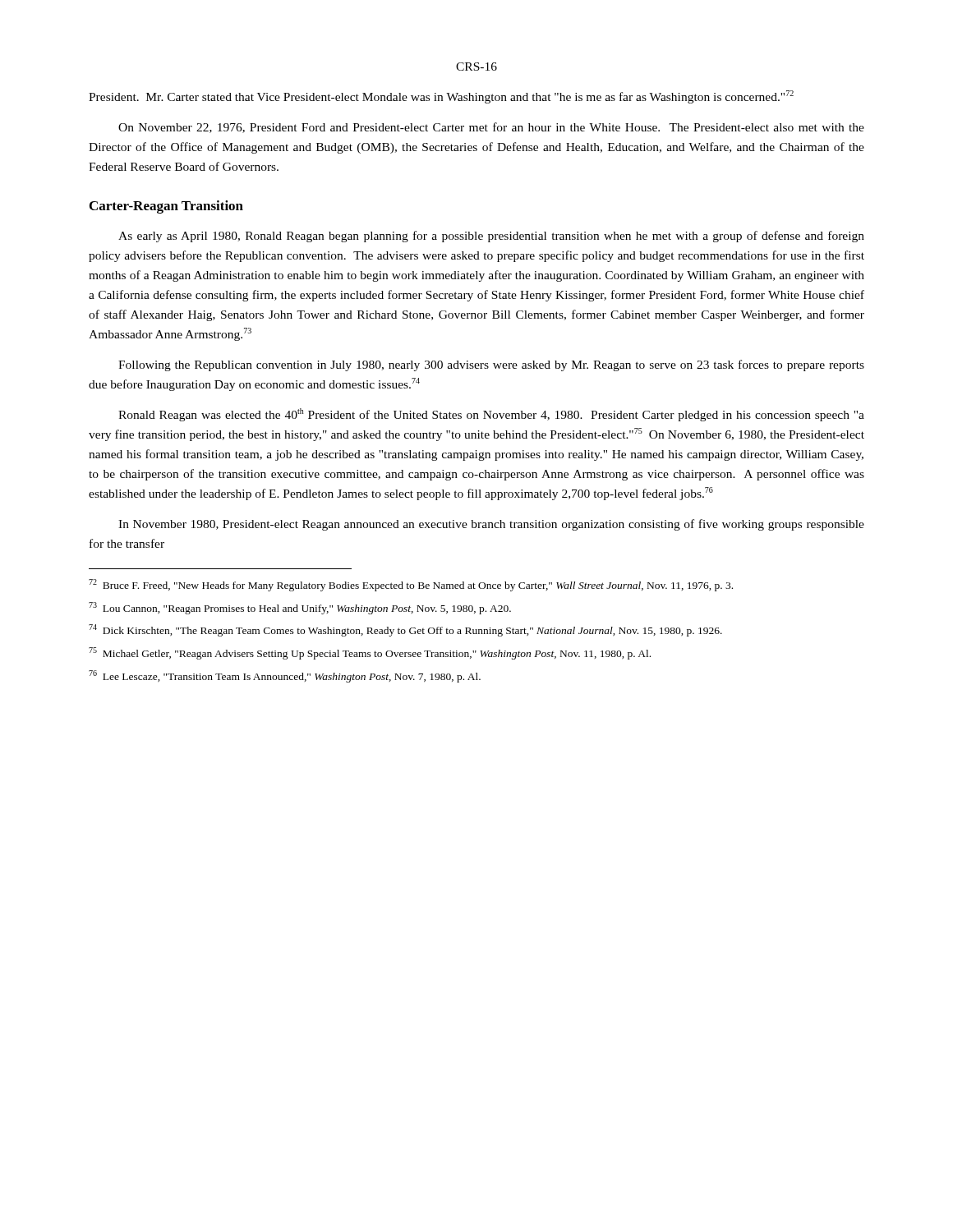Image resolution: width=953 pixels, height=1232 pixels.
Task: Click on the text block that reads "Following the Republican convention in"
Action: click(x=476, y=374)
